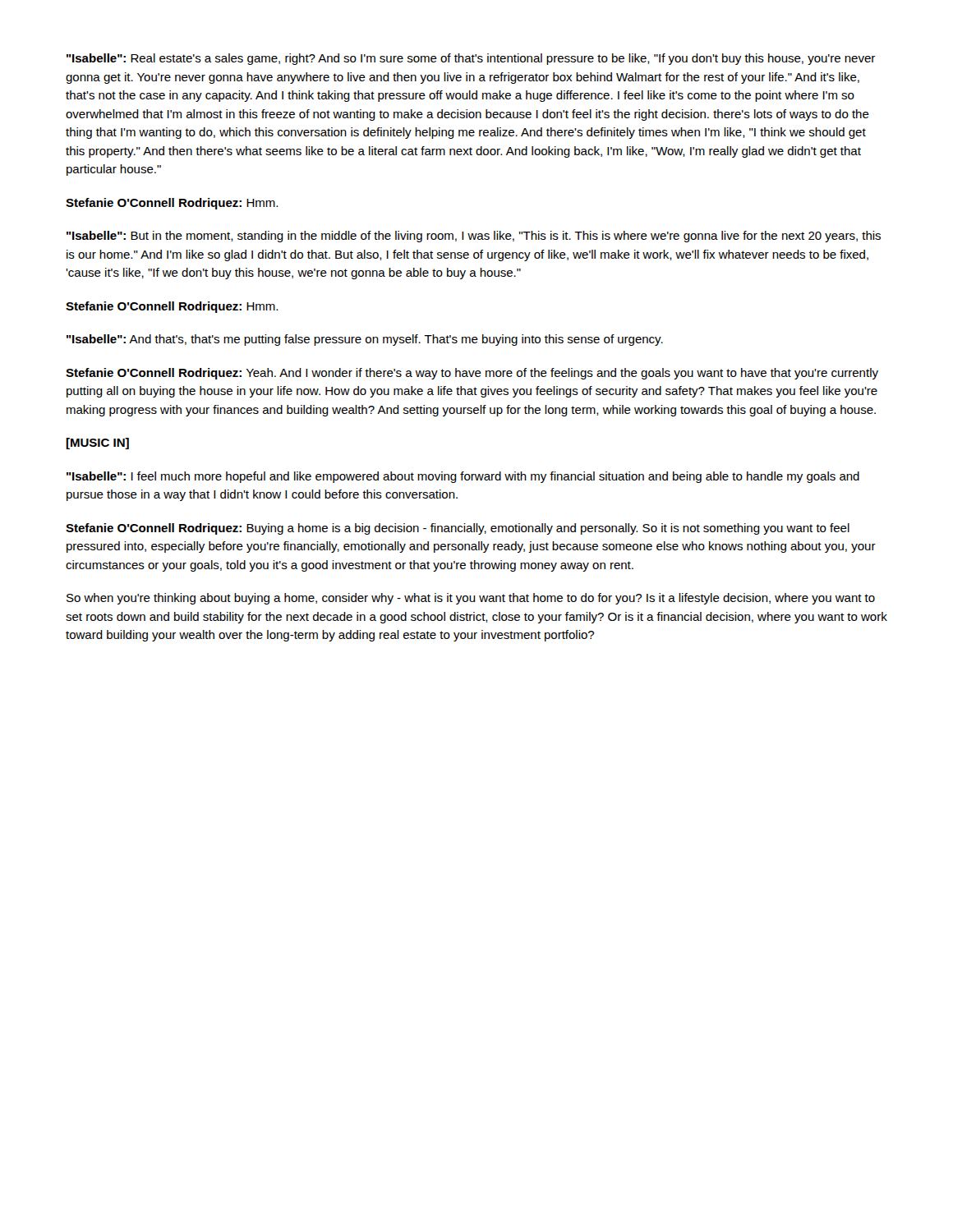
Task: Select the text block that reads ""Isabelle": But in the moment, standing"
Action: pyautogui.click(x=476, y=254)
